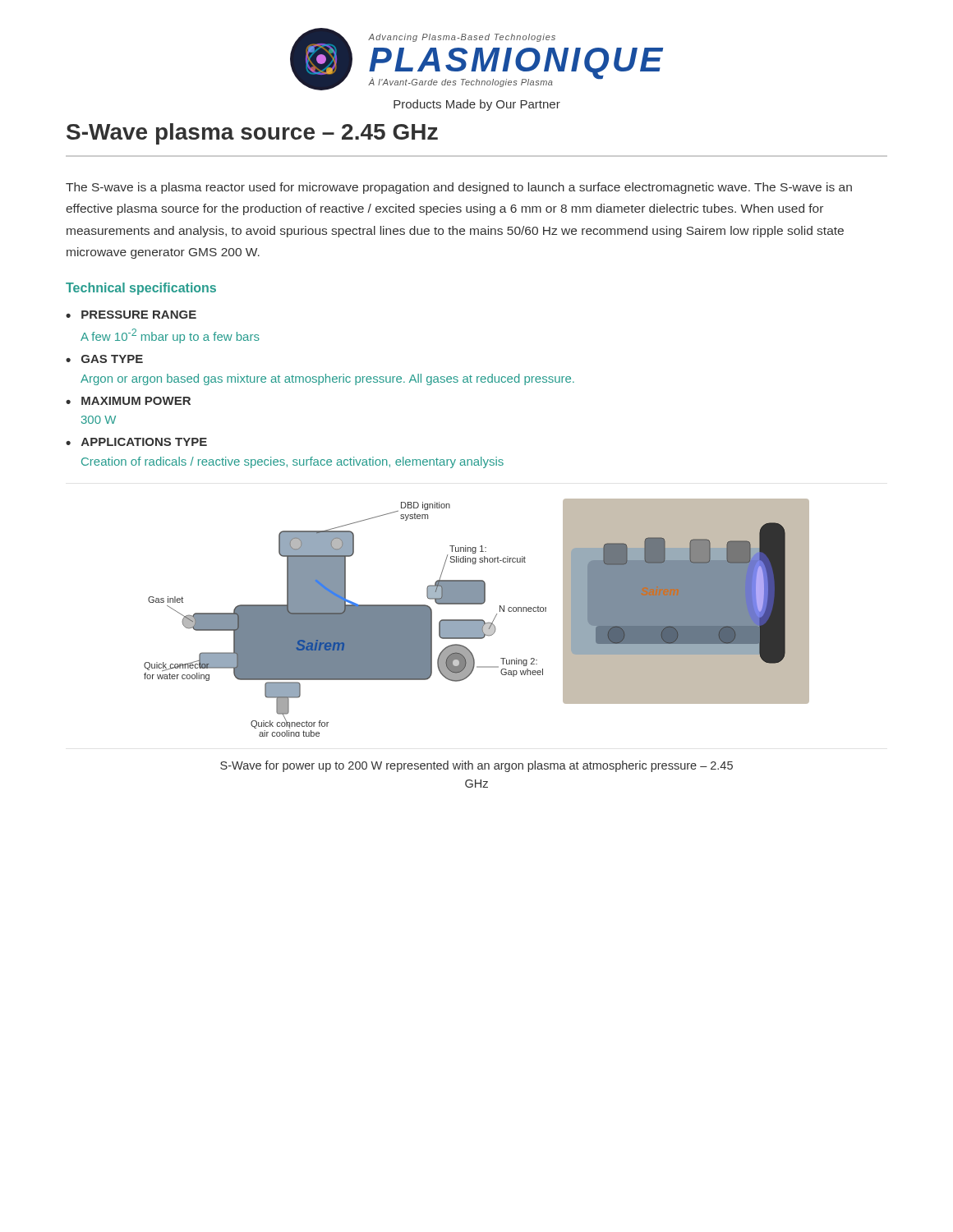Select the photo

pos(686,601)
